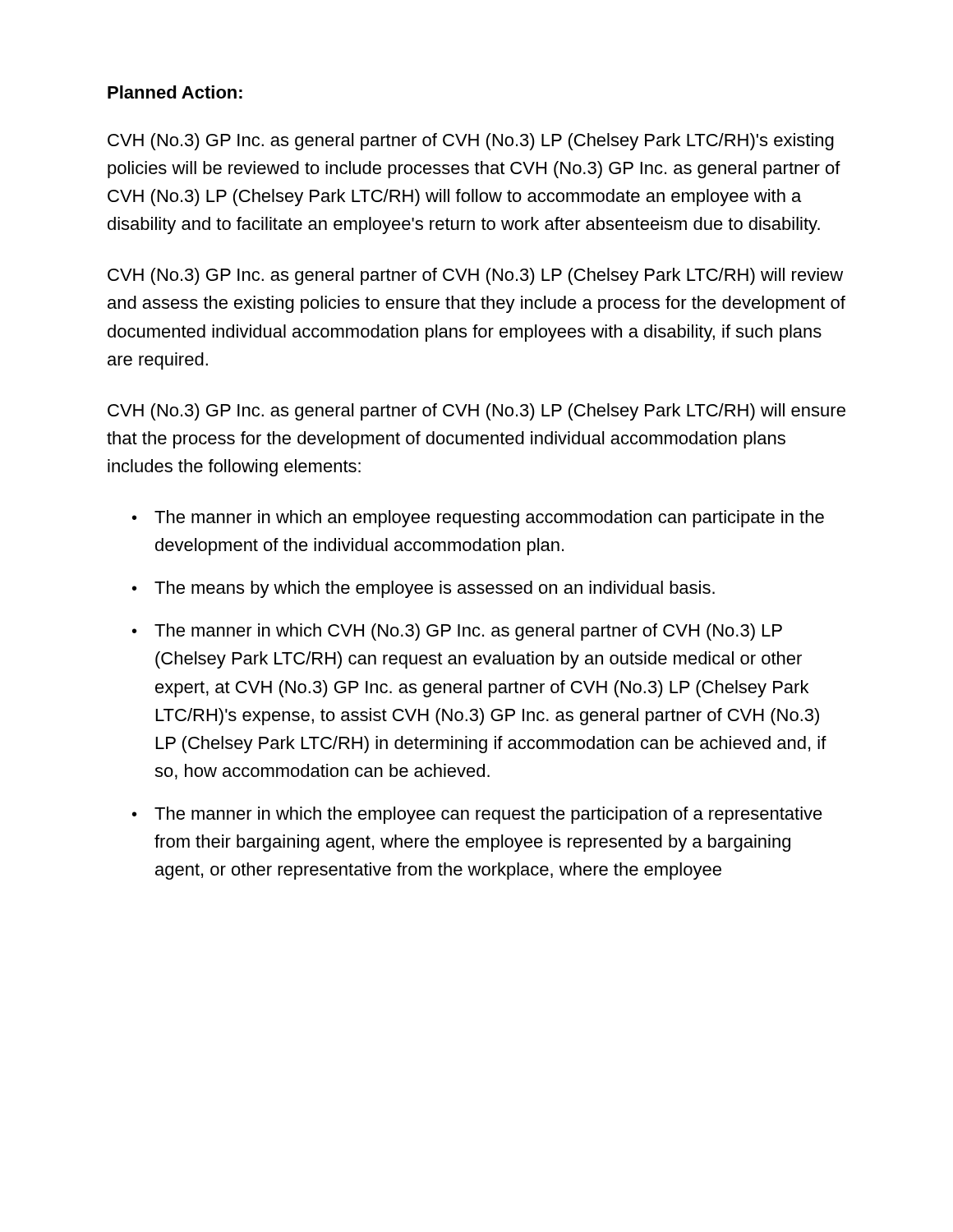Locate the region starting "Planned Action:"

[x=175, y=92]
